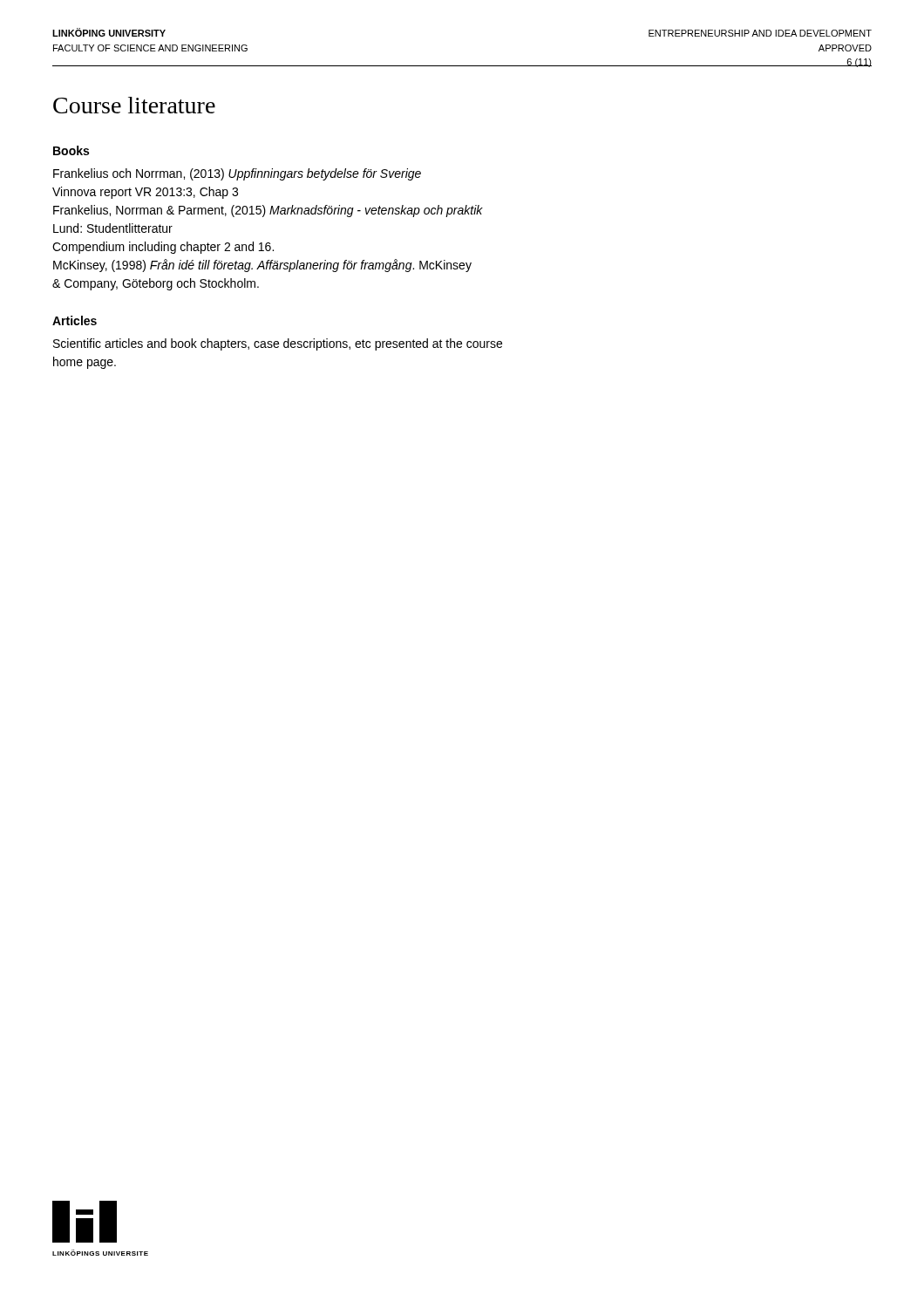Screen dimensions: 1308x924
Task: Find the block starting "Scientific articles and book chapters, case descriptions, etc"
Action: click(462, 353)
